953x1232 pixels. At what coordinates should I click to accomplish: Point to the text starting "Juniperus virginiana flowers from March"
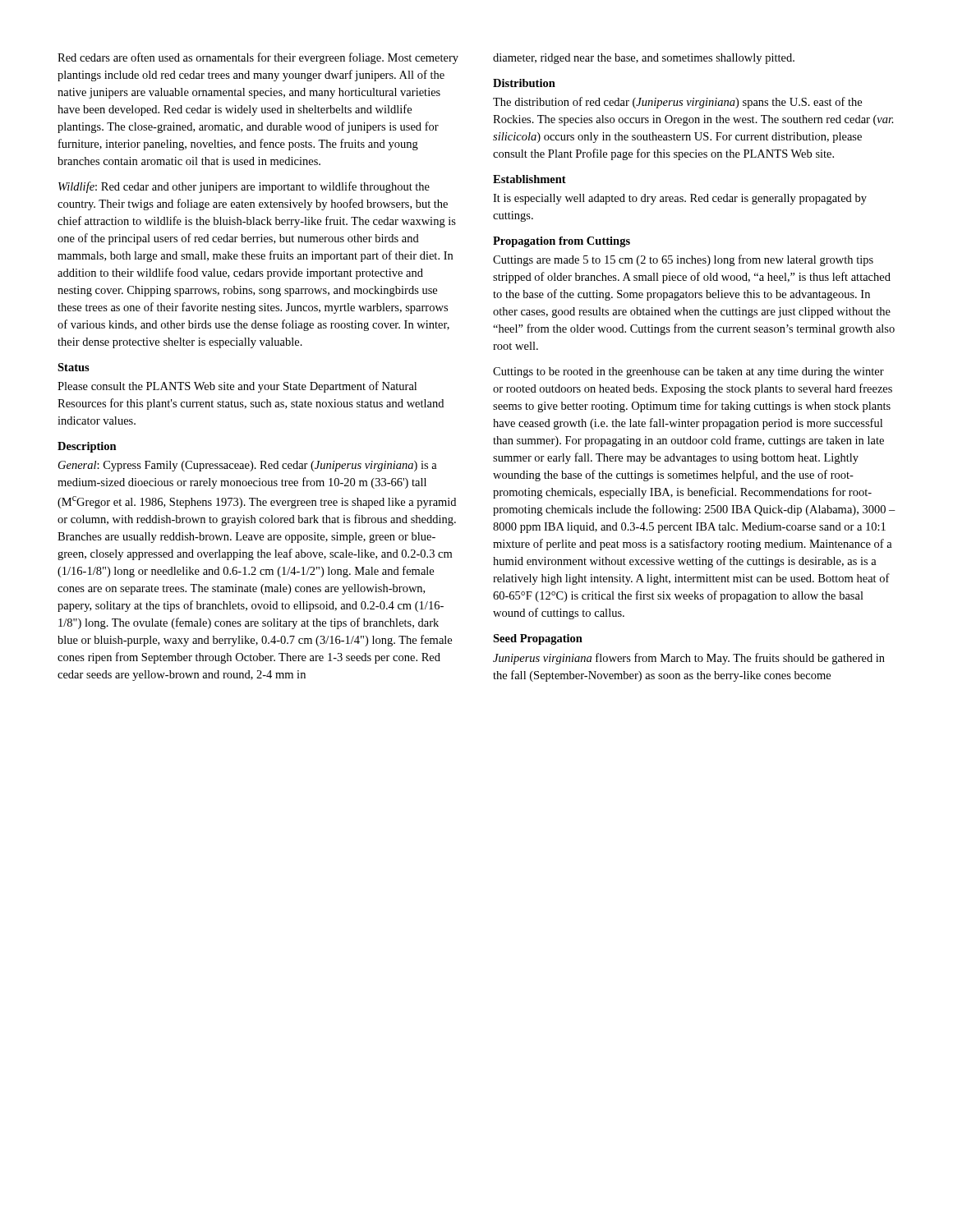click(x=694, y=667)
